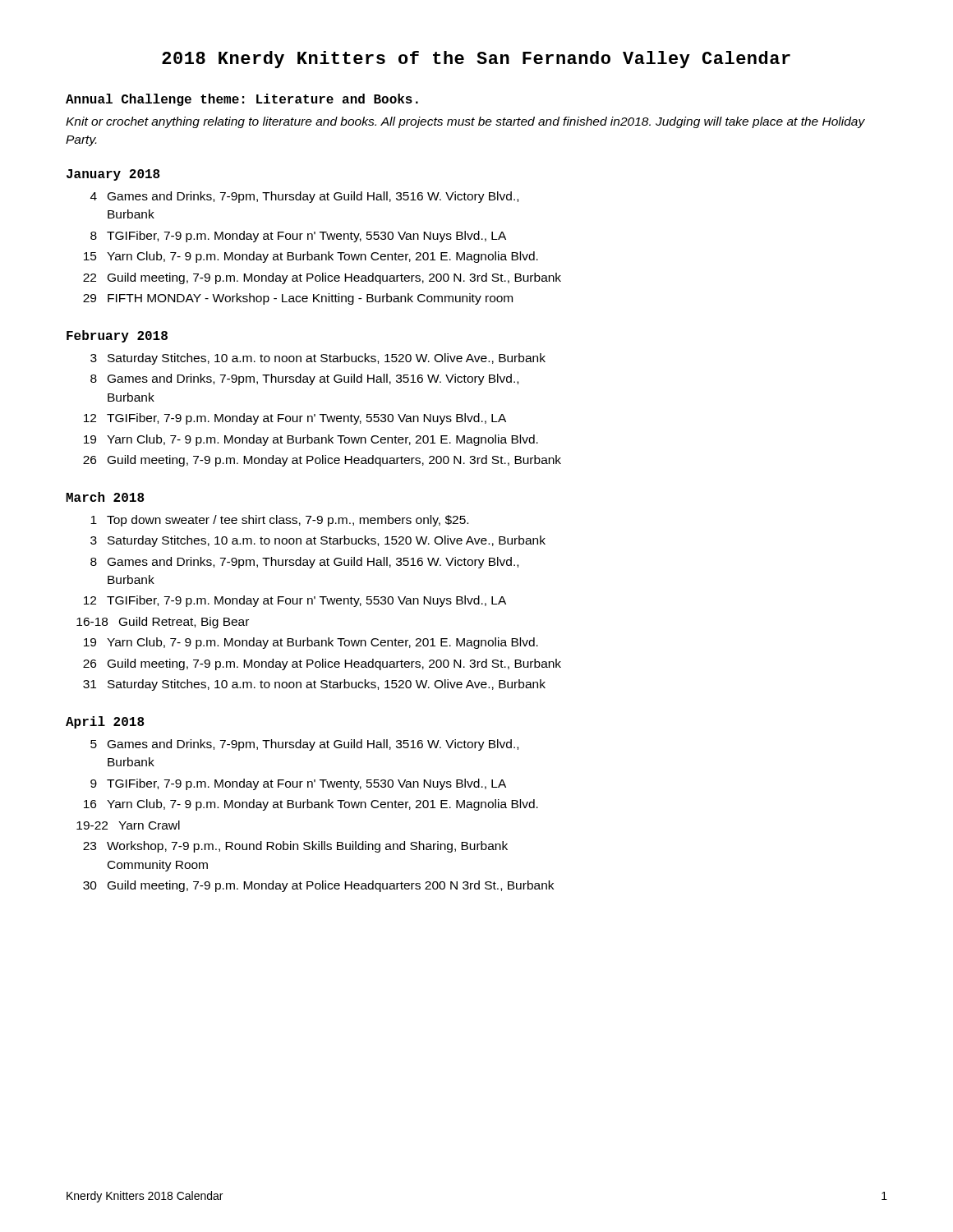Locate the title containing "2018 Knerdy Knitters of the San"
The image size is (953, 1232).
(476, 60)
